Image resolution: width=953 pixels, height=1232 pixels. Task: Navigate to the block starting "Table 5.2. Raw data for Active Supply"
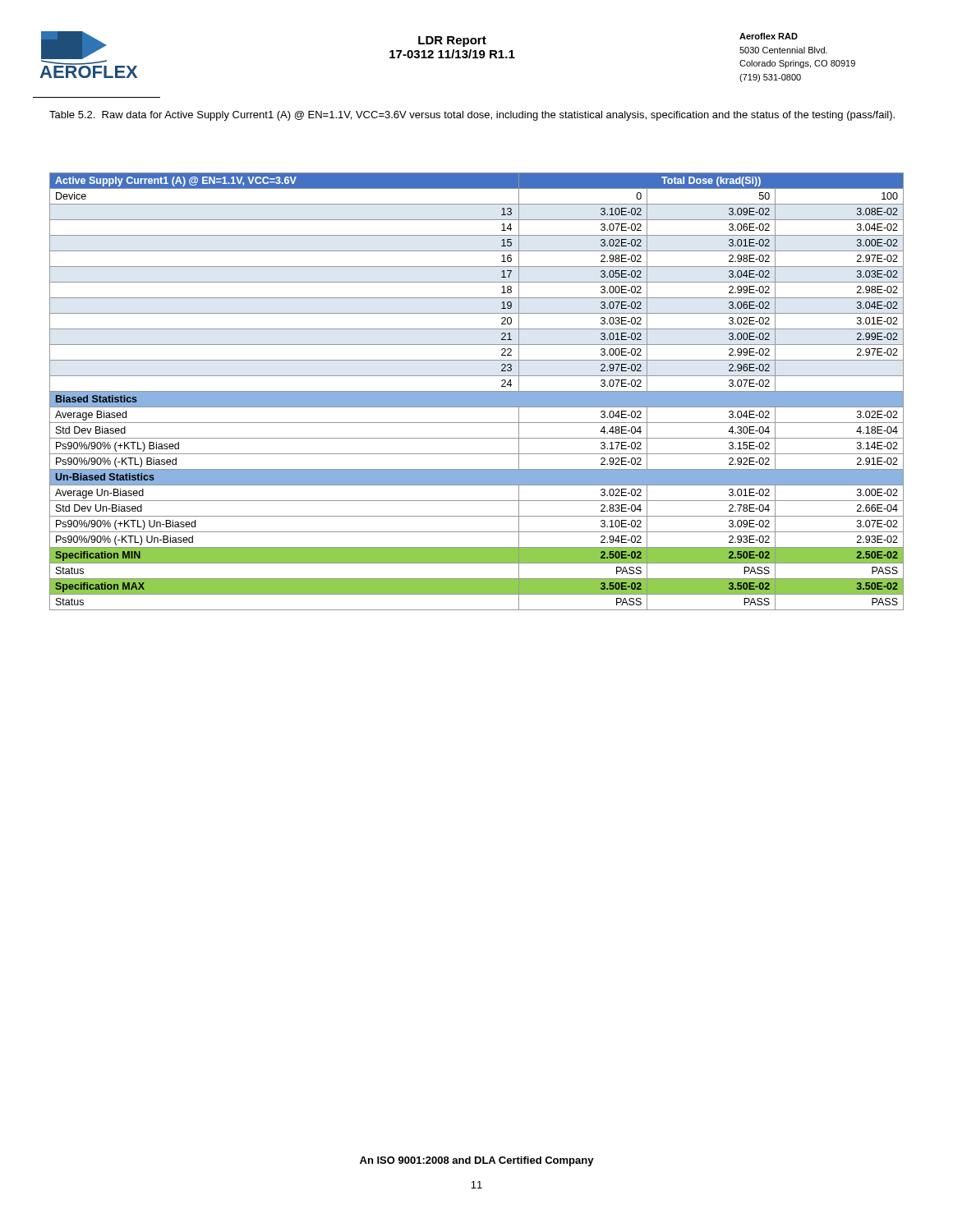[472, 115]
